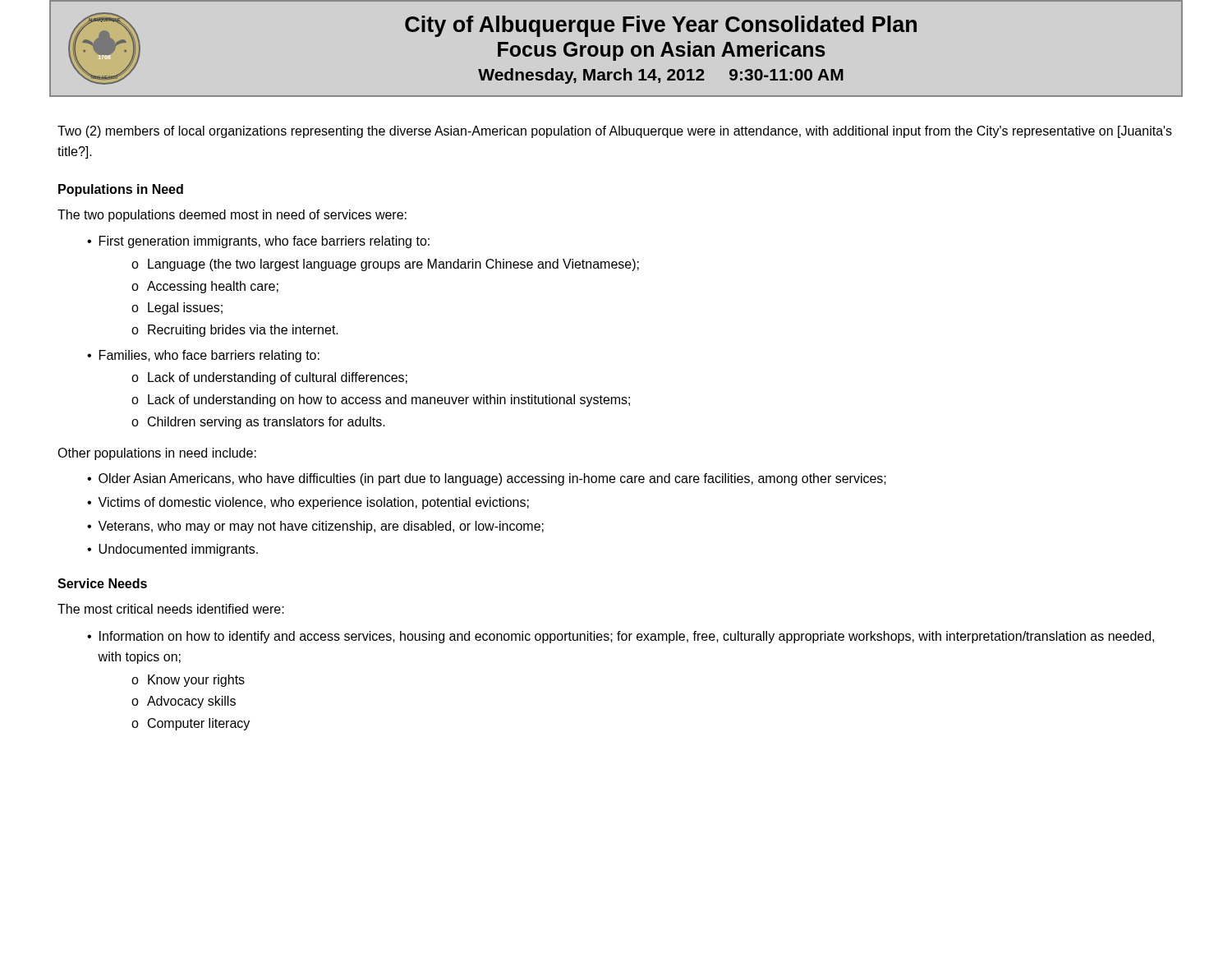Click the passage that begins "The most critical needs"
The image size is (1232, 953).
[171, 609]
